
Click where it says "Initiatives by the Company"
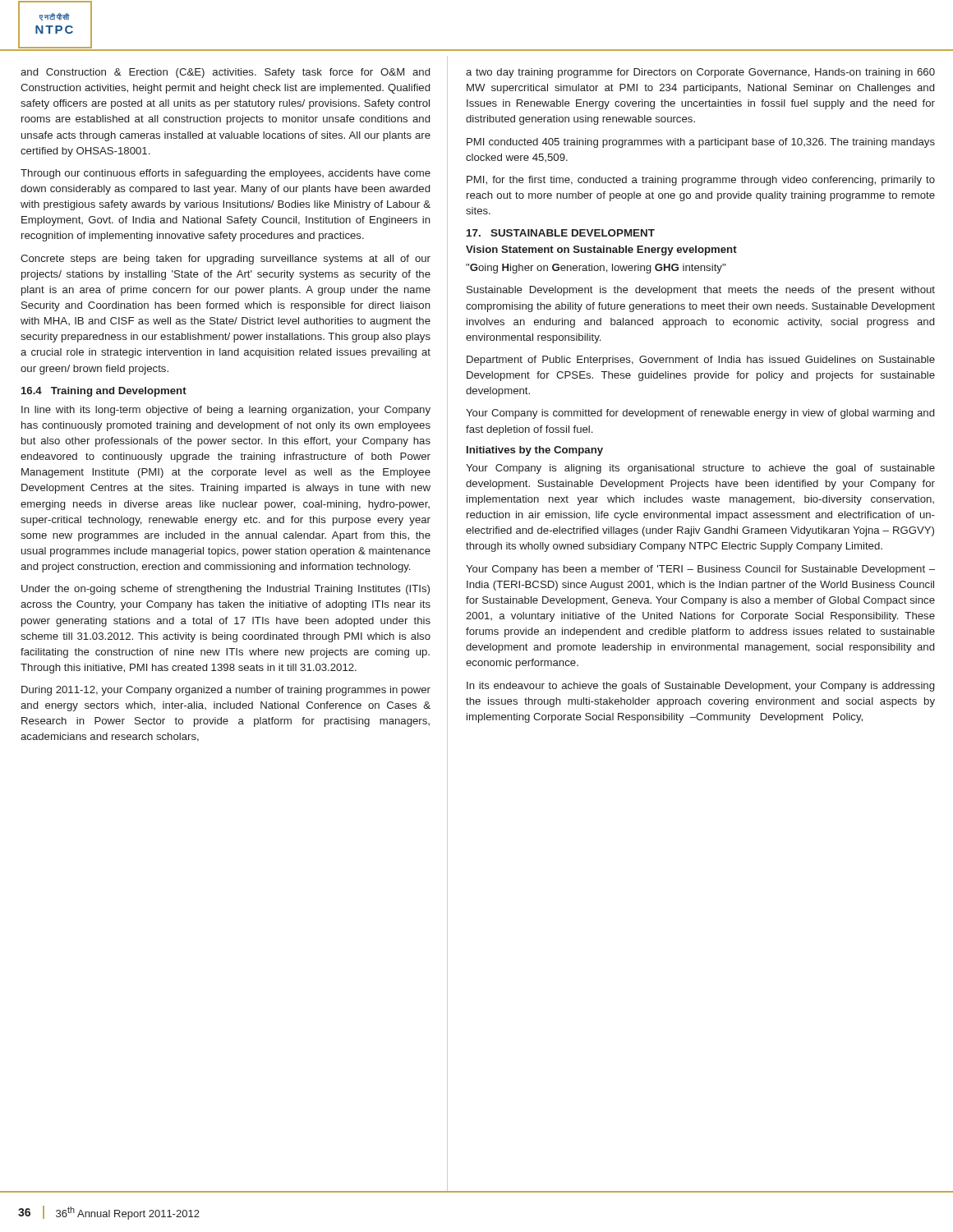tap(534, 449)
